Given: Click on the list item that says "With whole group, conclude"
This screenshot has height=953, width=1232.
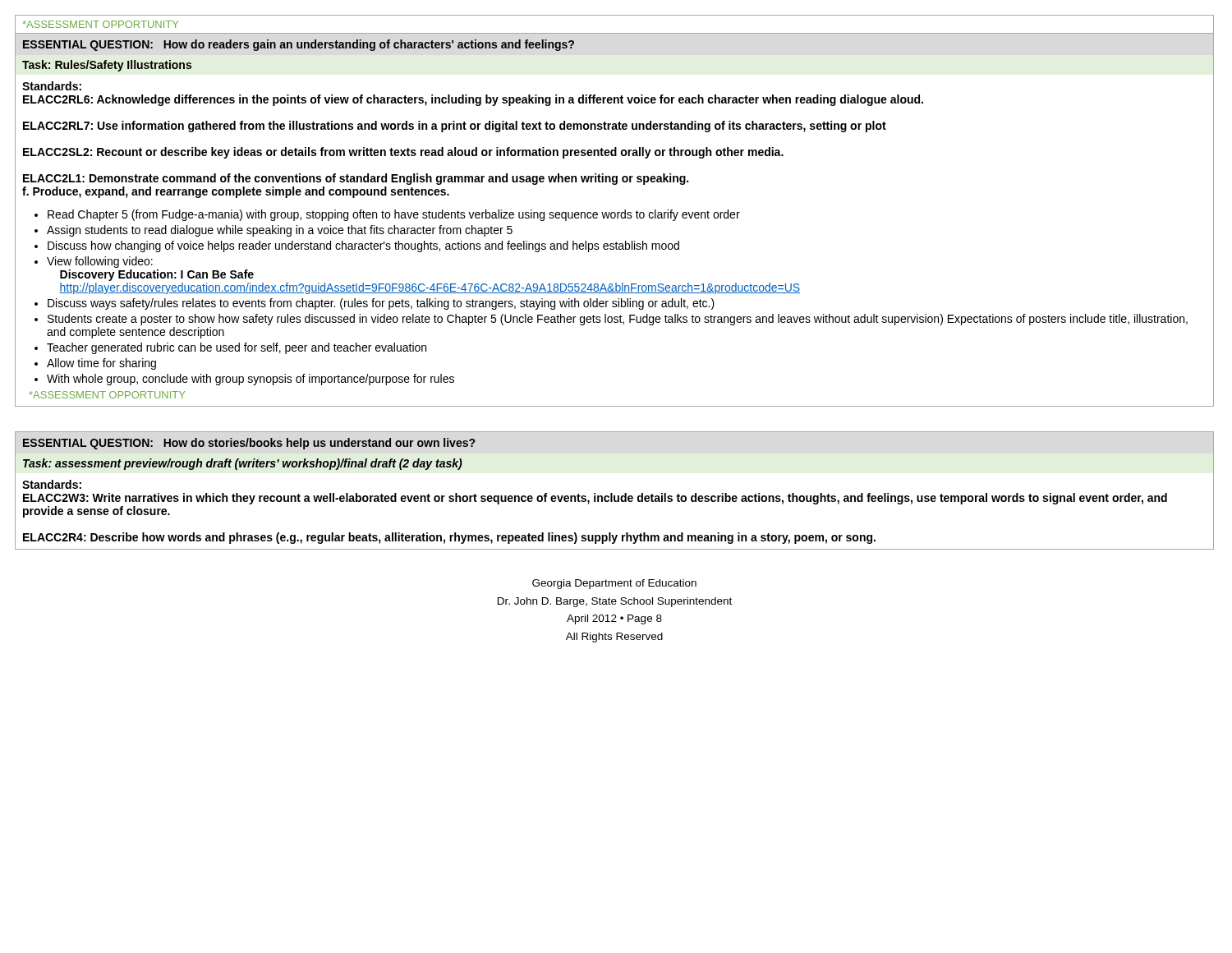Looking at the screenshot, I should 251,379.
